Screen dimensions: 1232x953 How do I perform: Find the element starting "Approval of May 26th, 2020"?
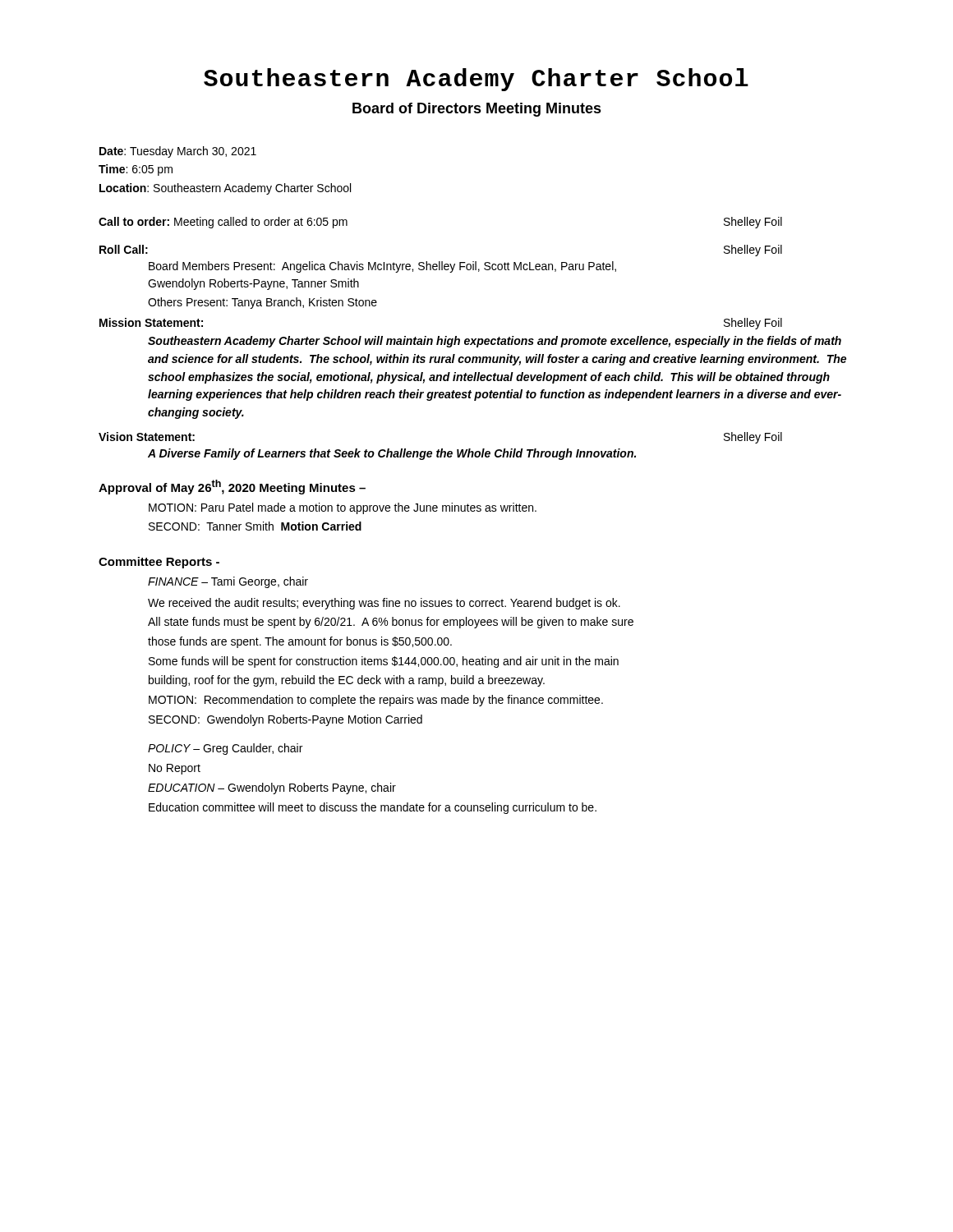pos(232,486)
